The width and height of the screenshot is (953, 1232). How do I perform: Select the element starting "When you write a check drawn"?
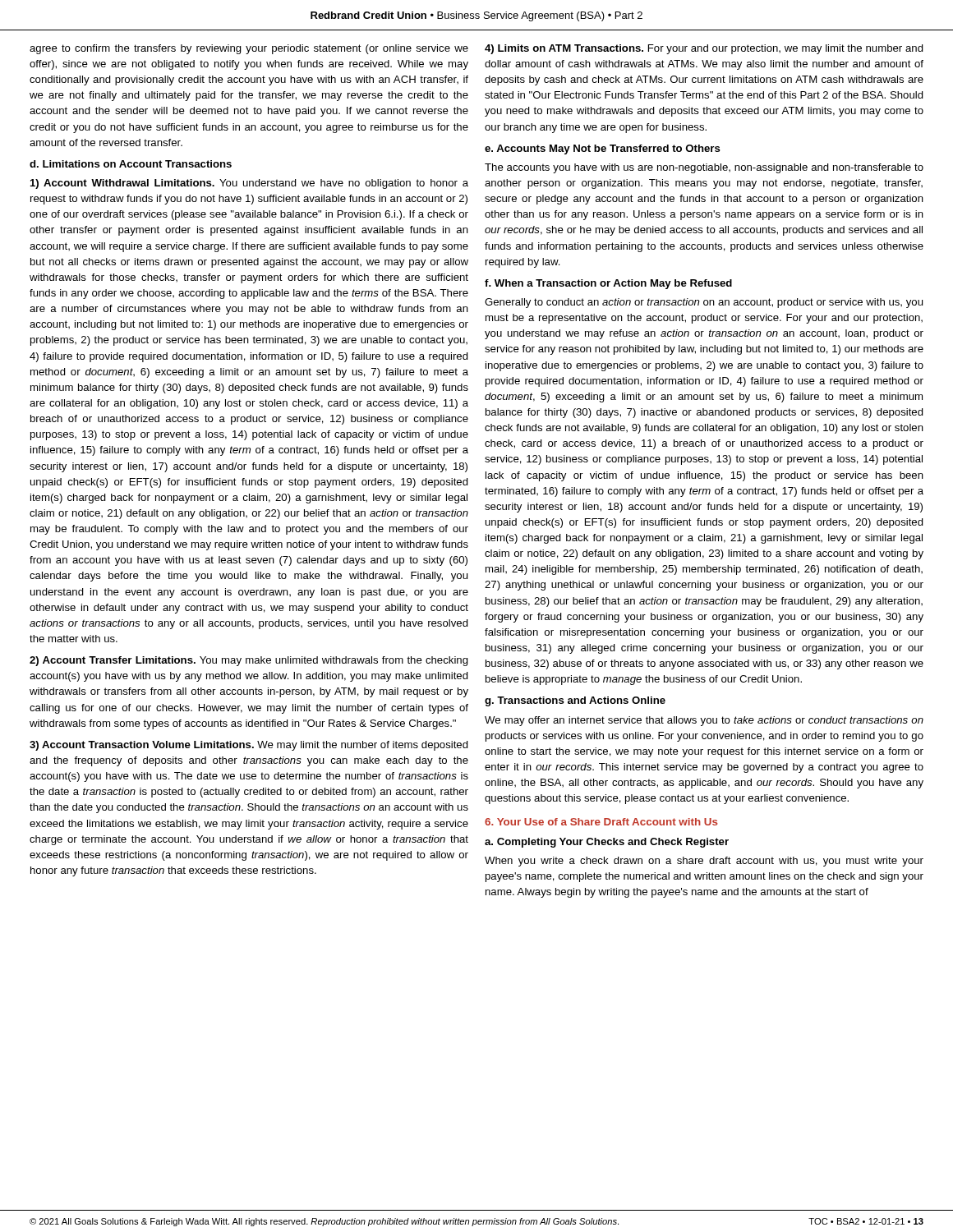coord(704,876)
